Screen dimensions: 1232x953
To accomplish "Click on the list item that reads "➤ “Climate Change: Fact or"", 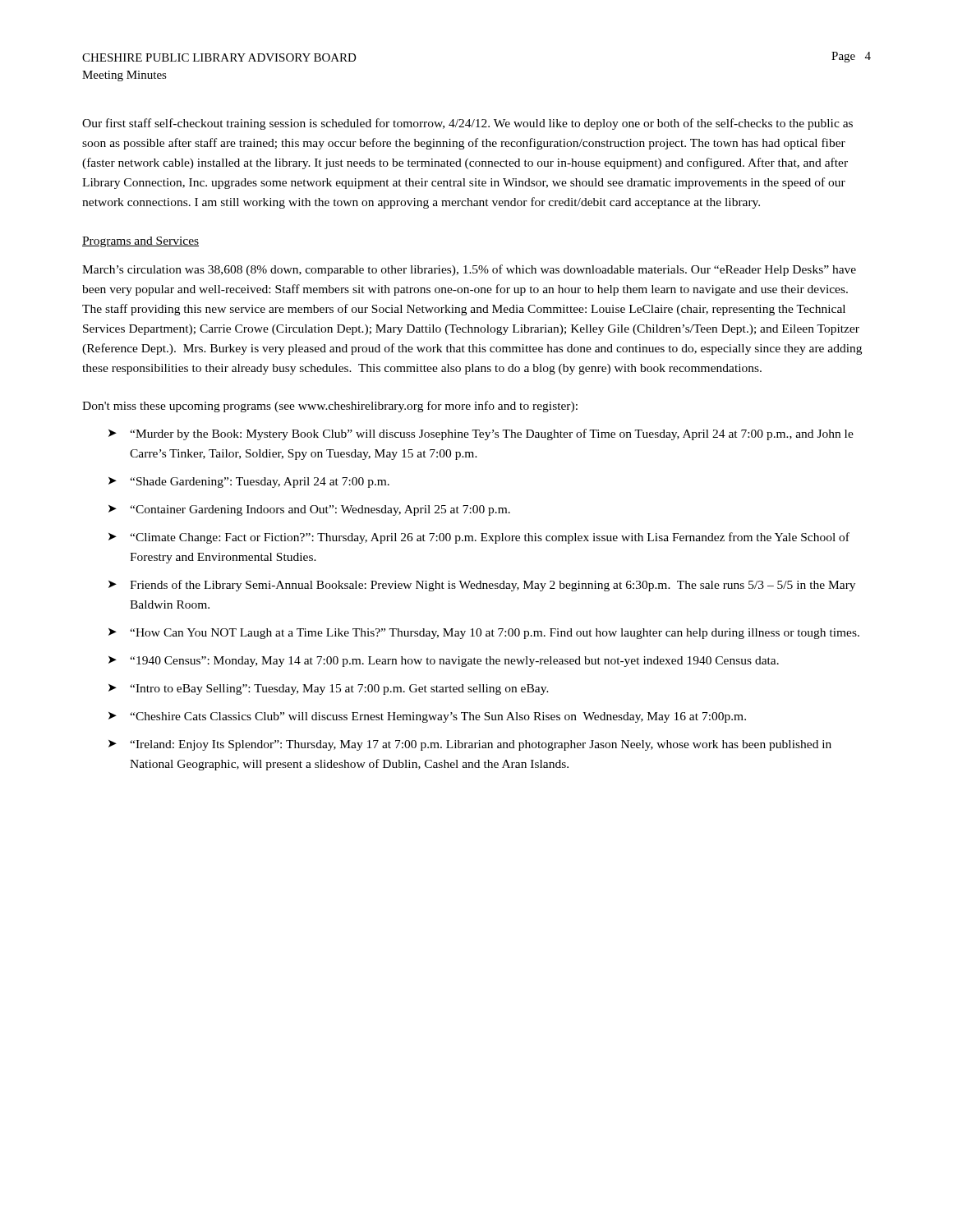I will 489,547.
